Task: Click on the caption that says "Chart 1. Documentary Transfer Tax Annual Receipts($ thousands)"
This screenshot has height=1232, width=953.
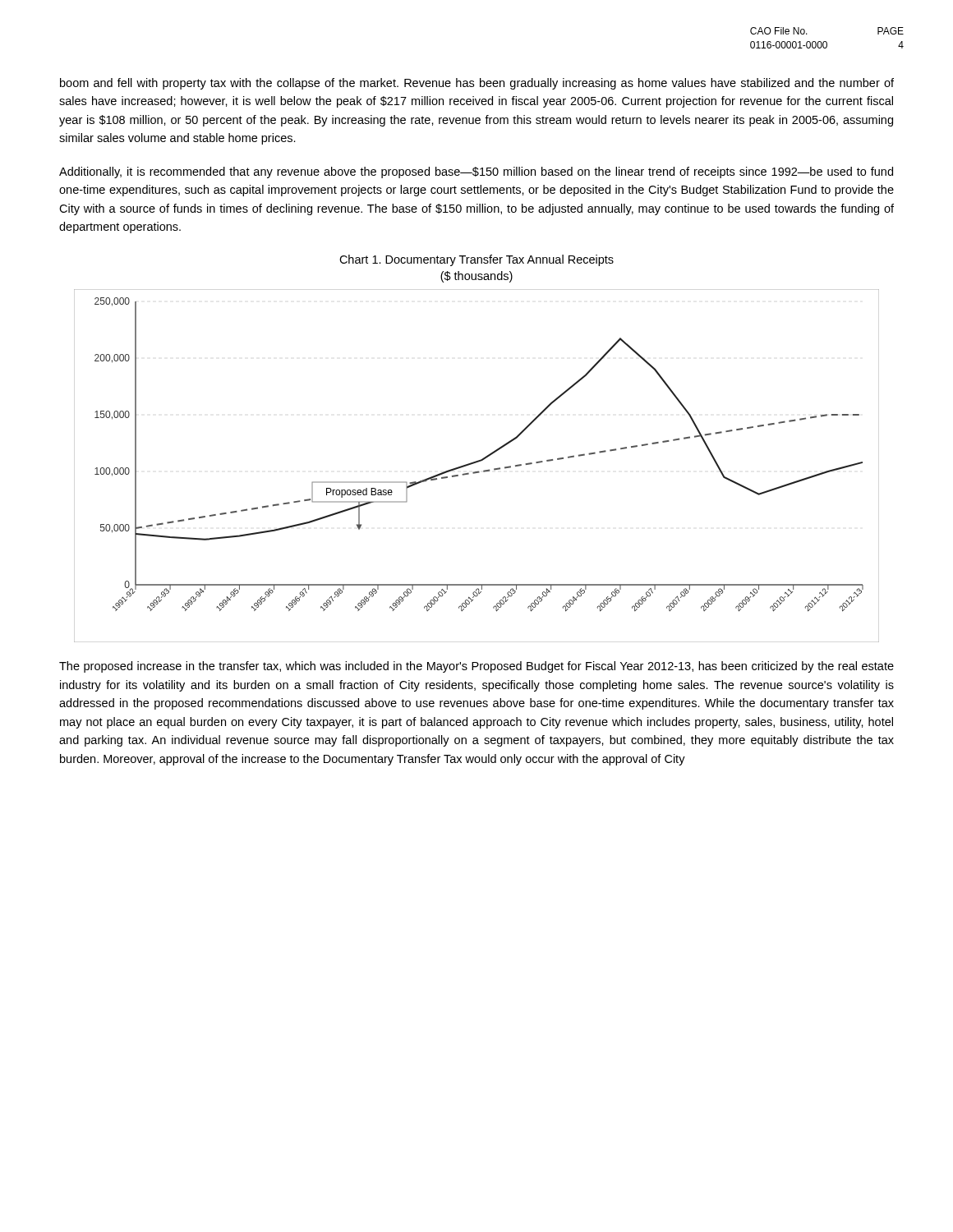Action: tap(476, 268)
